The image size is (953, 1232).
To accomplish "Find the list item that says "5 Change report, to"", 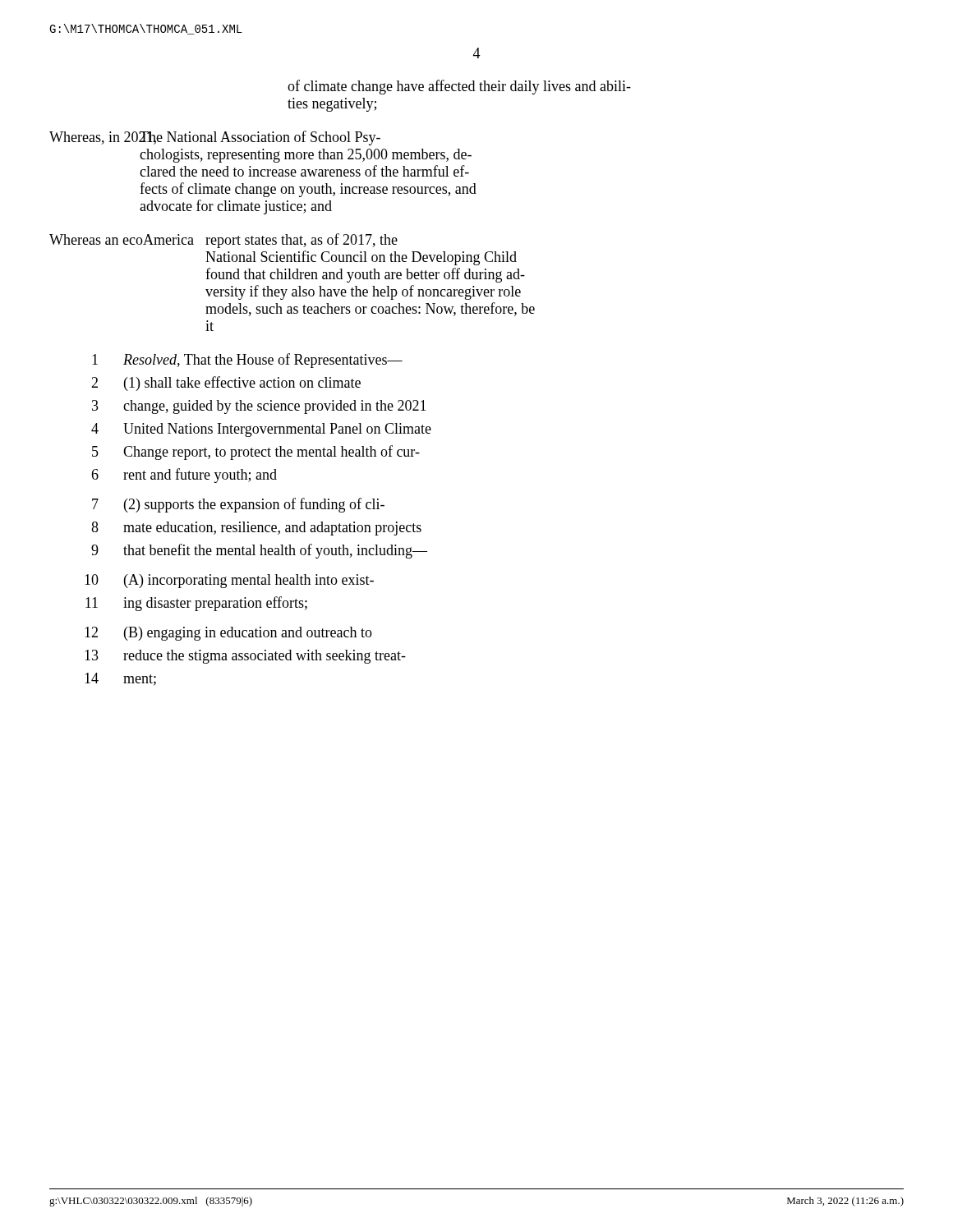I will (256, 453).
